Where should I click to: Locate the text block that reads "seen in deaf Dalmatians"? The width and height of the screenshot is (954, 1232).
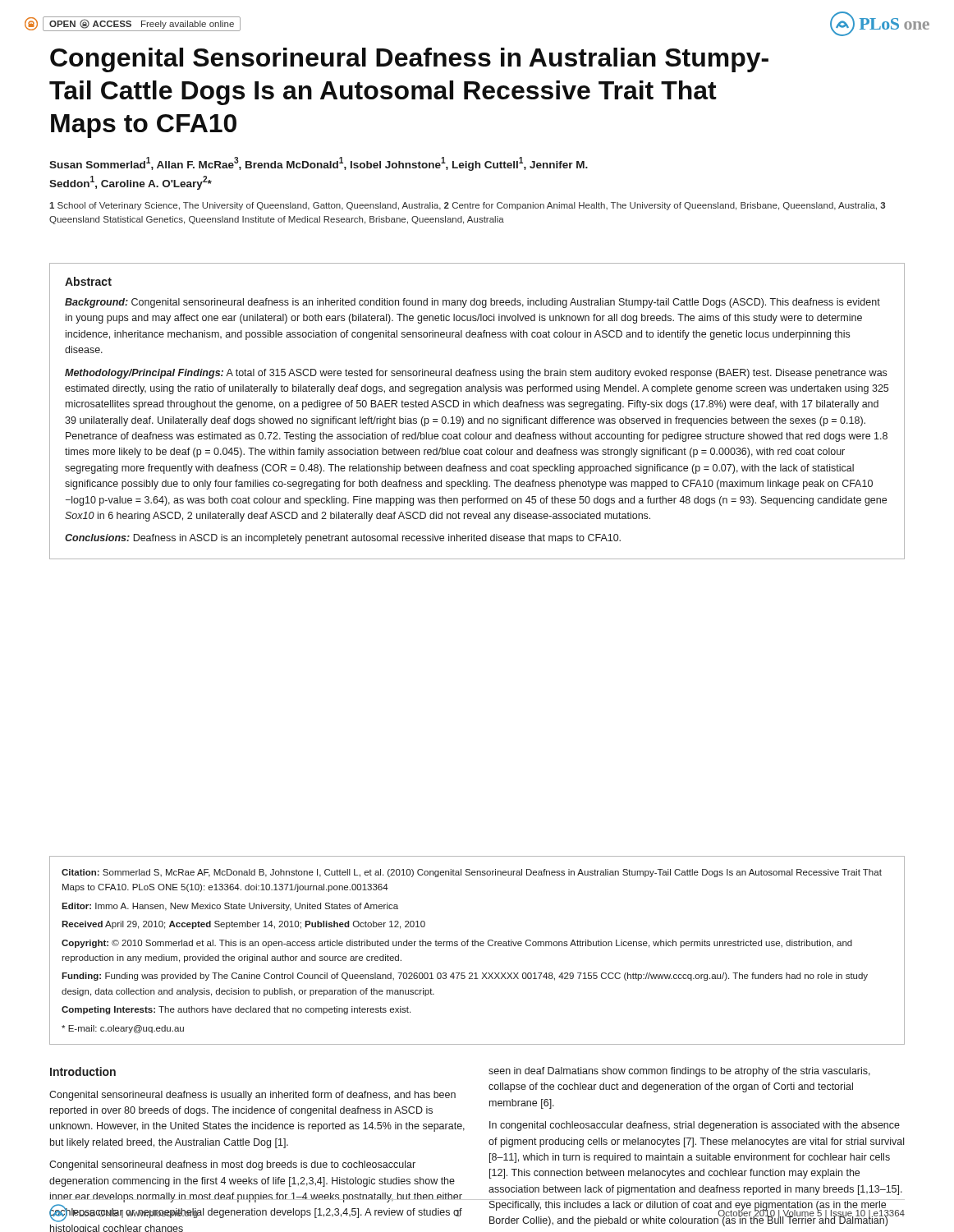pyautogui.click(x=697, y=1146)
